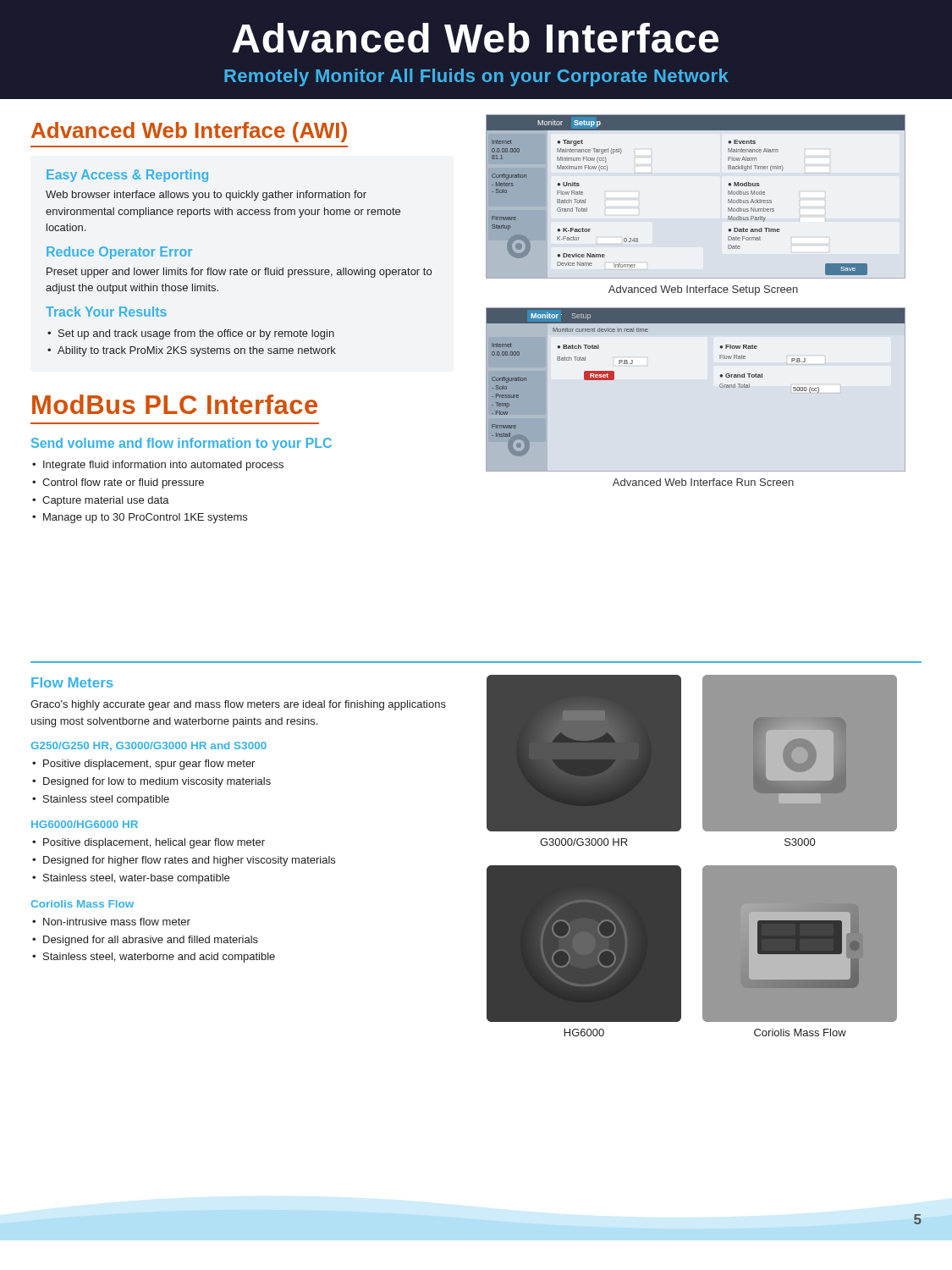Locate the list item that reads "•Stainless steel, water-base compatible"
Image resolution: width=952 pixels, height=1270 pixels.
[x=131, y=878]
